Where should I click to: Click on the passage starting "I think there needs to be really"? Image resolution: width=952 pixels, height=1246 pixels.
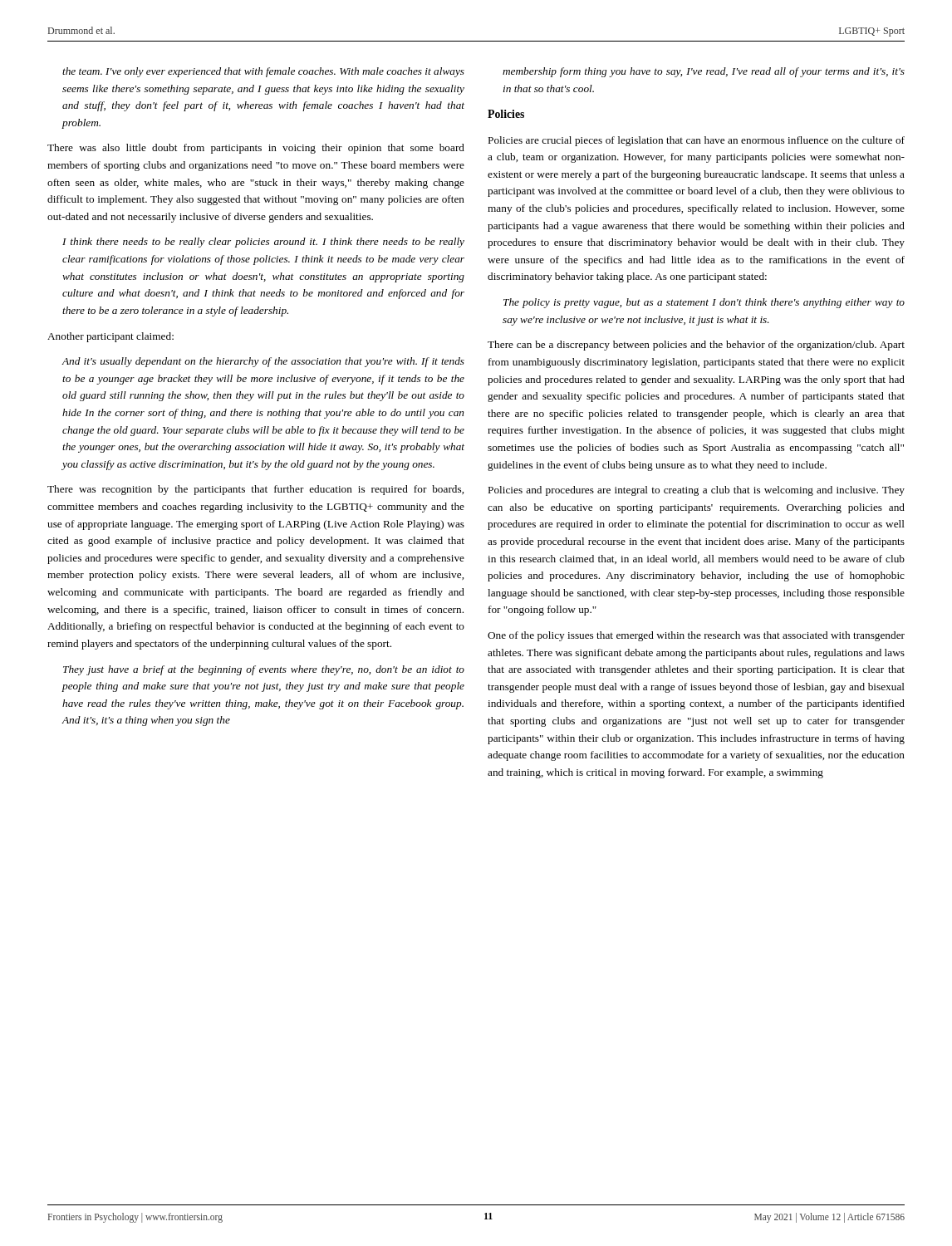(x=263, y=277)
